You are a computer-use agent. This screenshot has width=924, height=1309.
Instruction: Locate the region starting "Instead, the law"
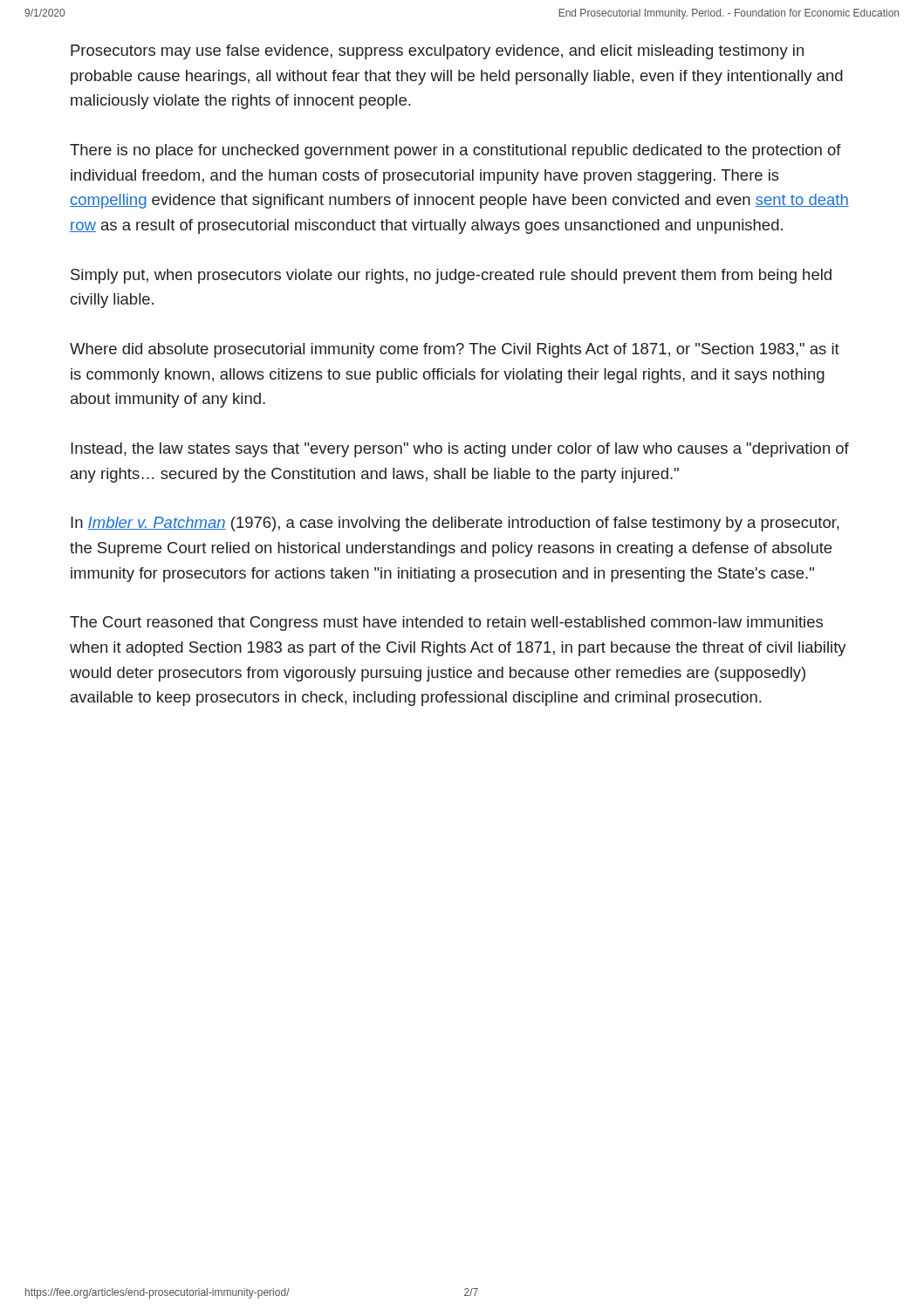(x=459, y=461)
